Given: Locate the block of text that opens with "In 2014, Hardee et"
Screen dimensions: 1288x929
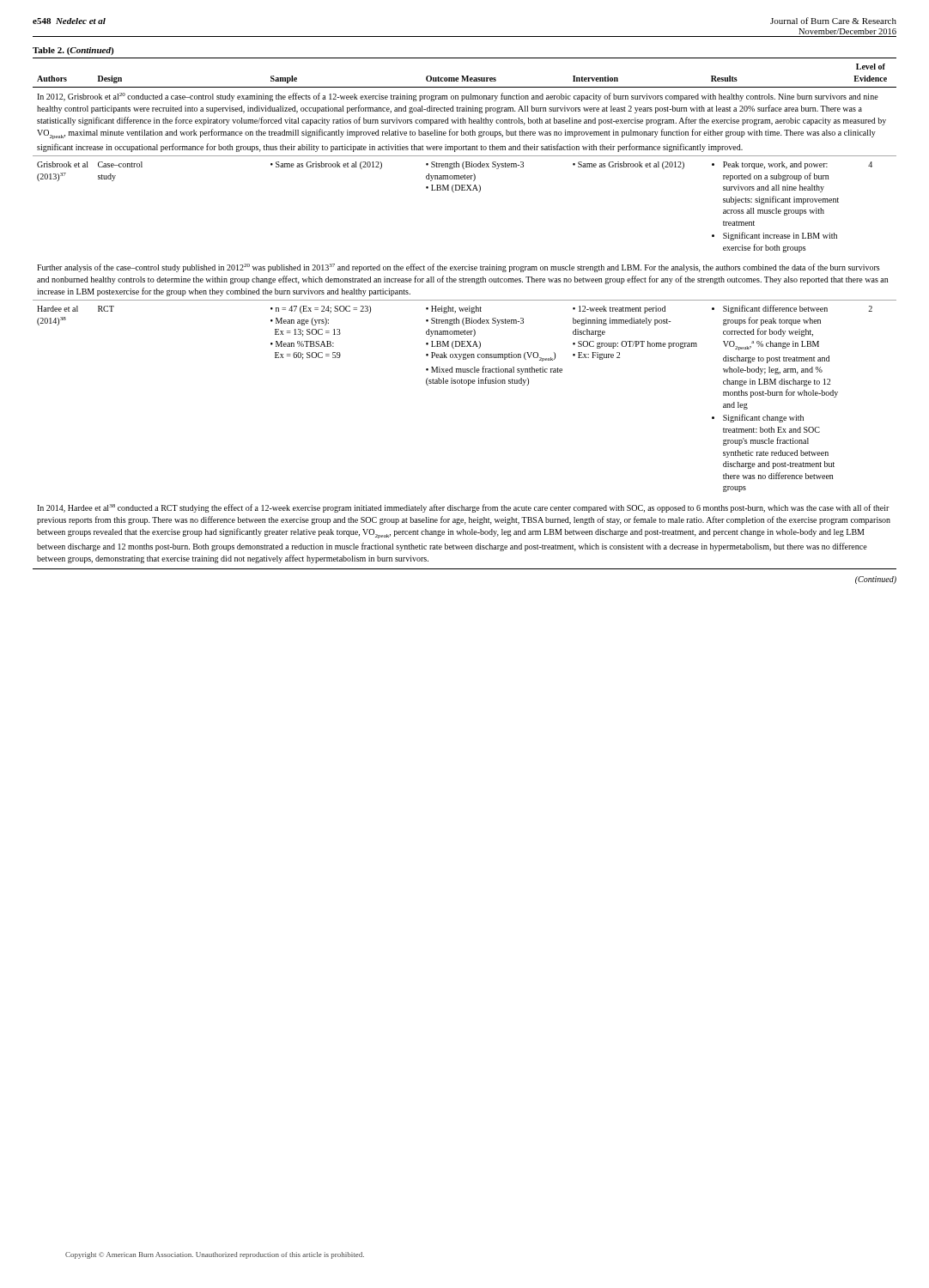Looking at the screenshot, I should tap(464, 533).
